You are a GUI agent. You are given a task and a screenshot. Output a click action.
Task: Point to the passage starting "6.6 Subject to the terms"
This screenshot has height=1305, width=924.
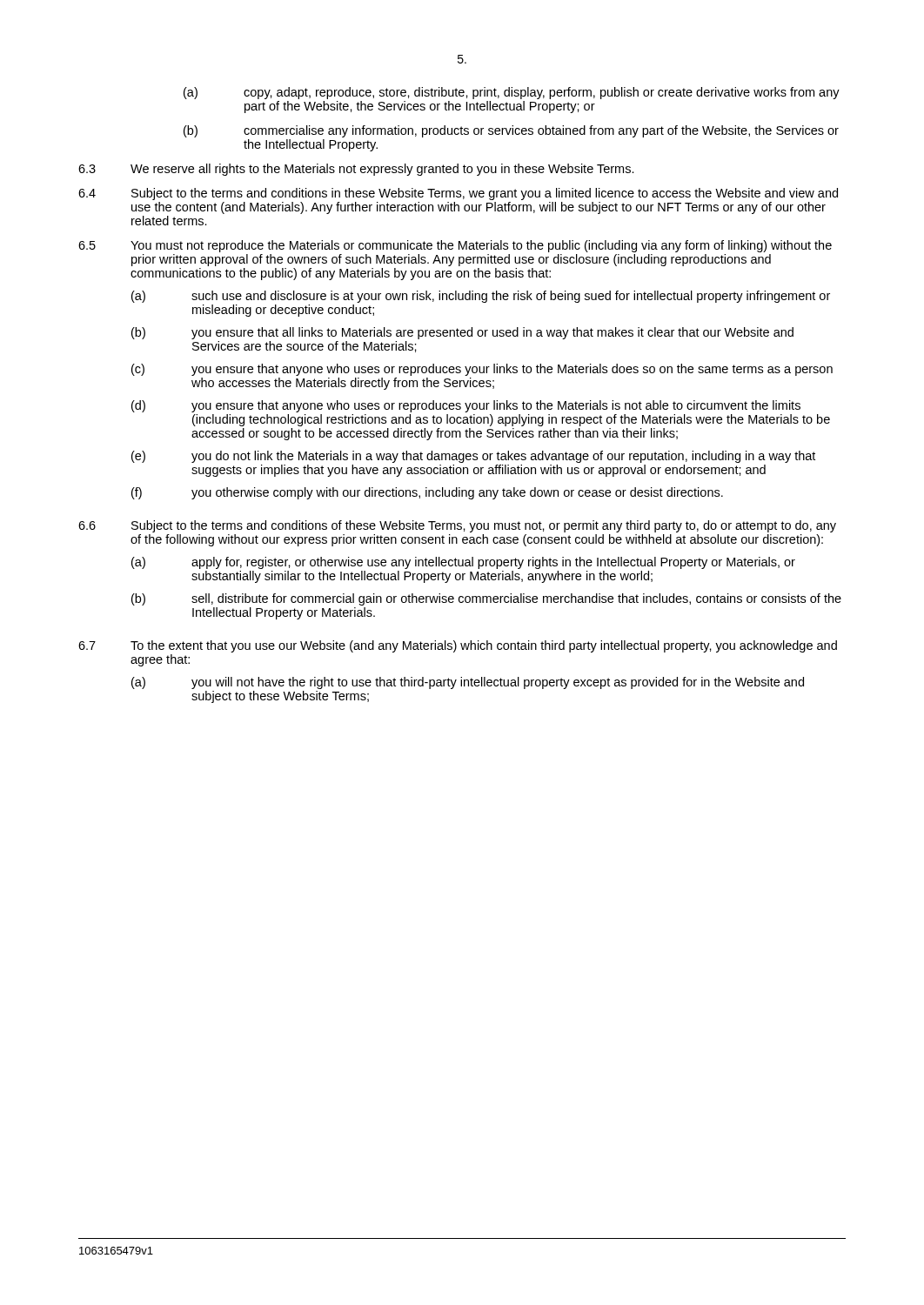462,573
